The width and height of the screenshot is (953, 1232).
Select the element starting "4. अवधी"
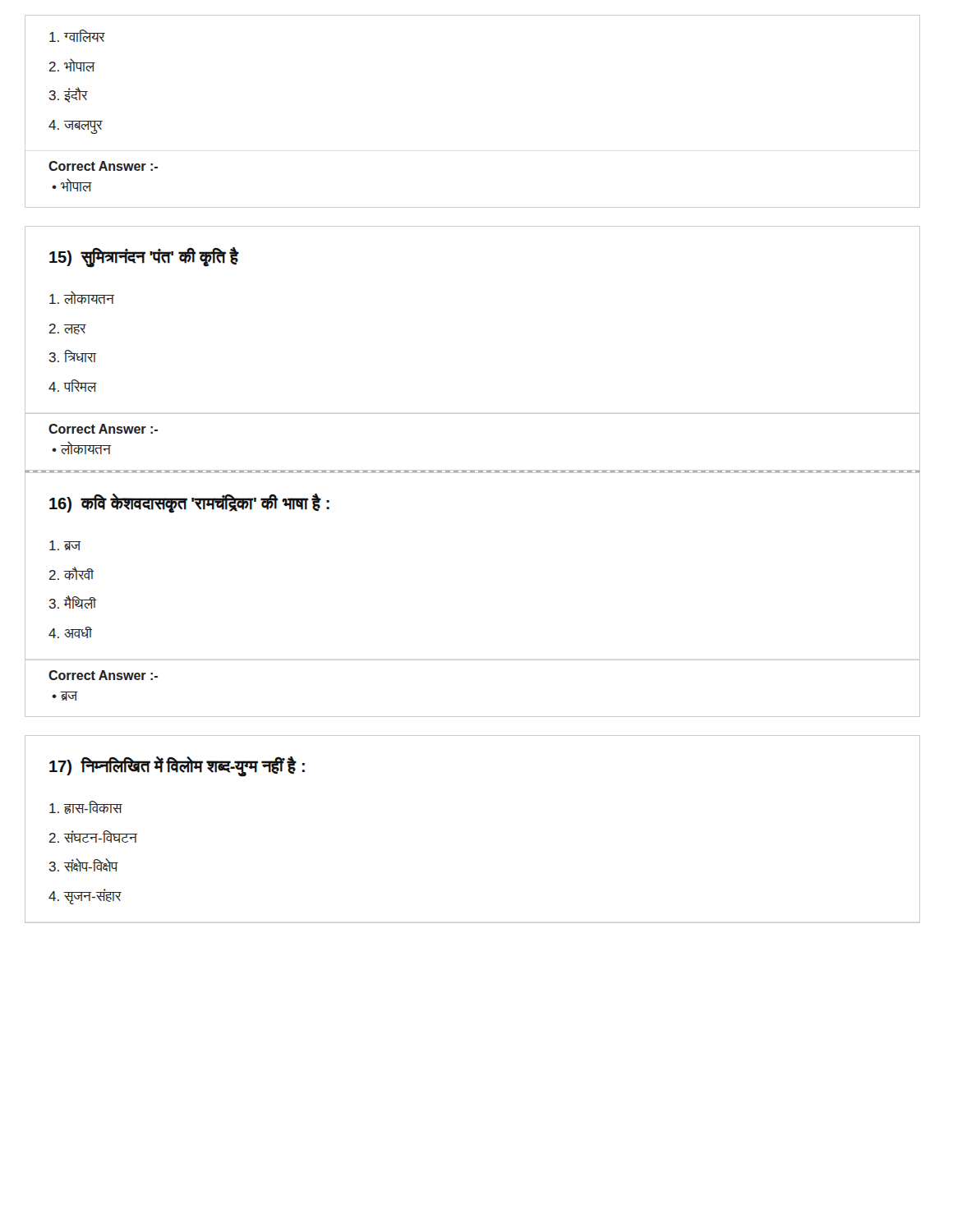70,633
